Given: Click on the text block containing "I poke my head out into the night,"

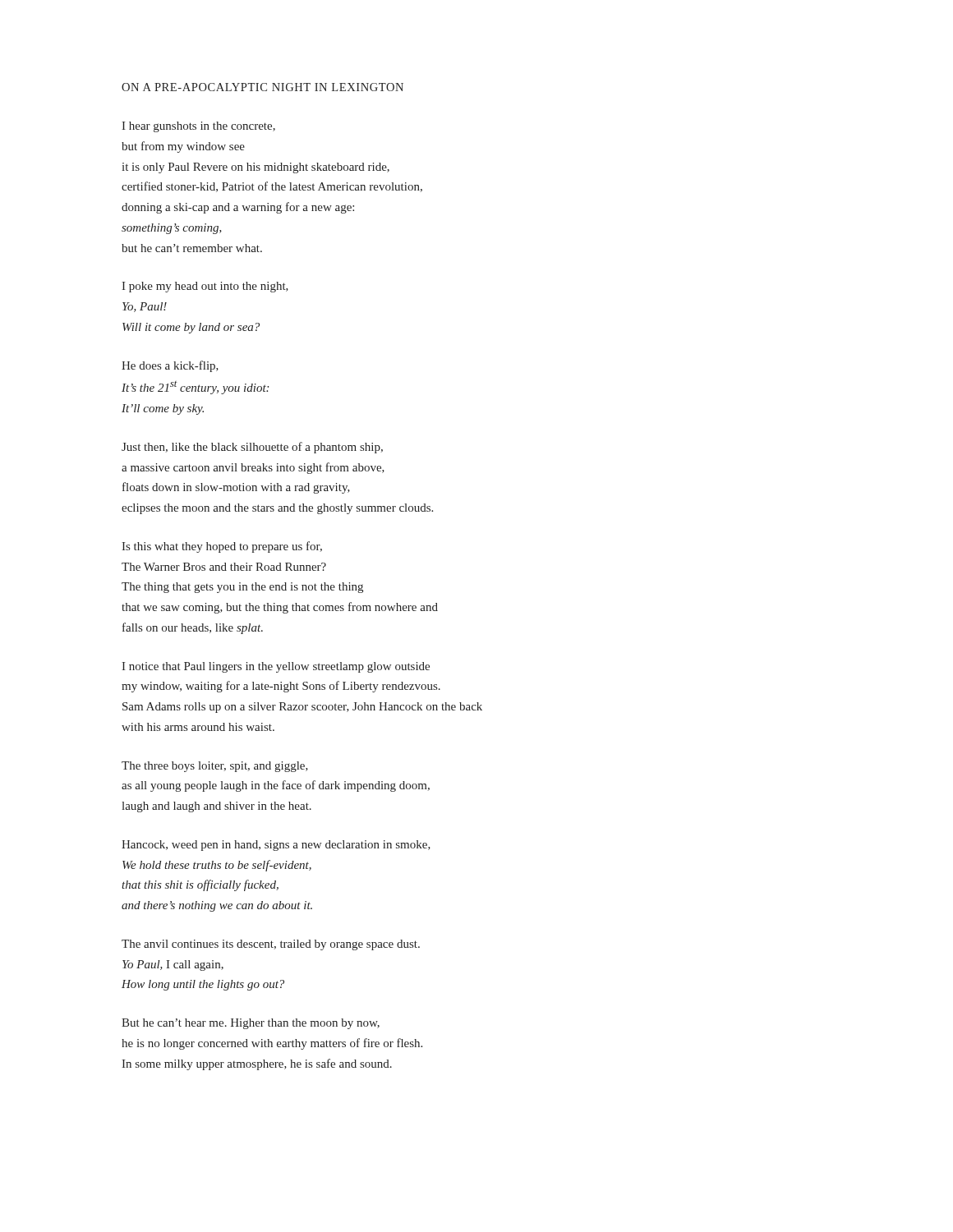Looking at the screenshot, I should point(205,287).
